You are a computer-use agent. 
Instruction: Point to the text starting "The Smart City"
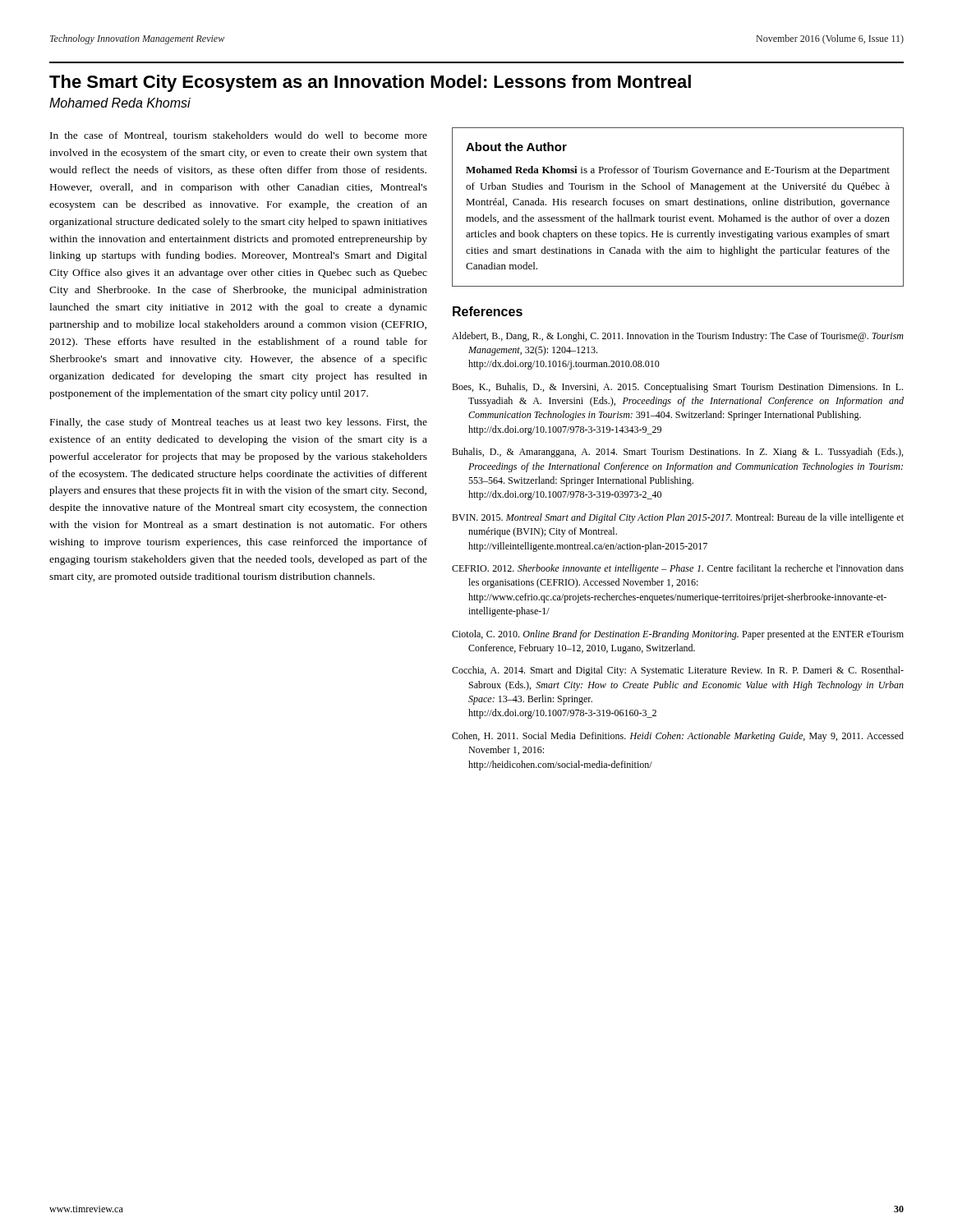(371, 82)
